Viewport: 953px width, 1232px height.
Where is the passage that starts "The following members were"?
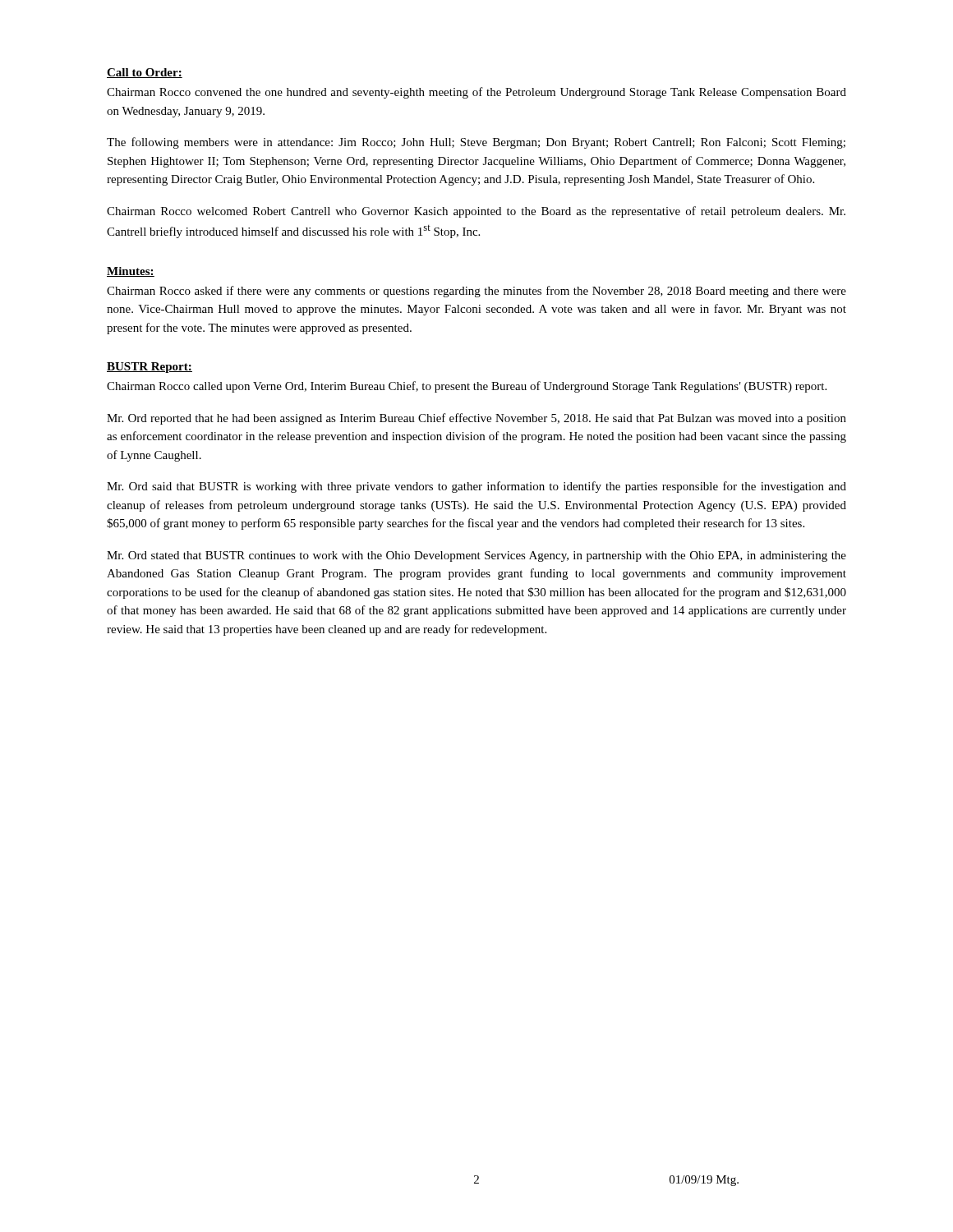pyautogui.click(x=476, y=161)
